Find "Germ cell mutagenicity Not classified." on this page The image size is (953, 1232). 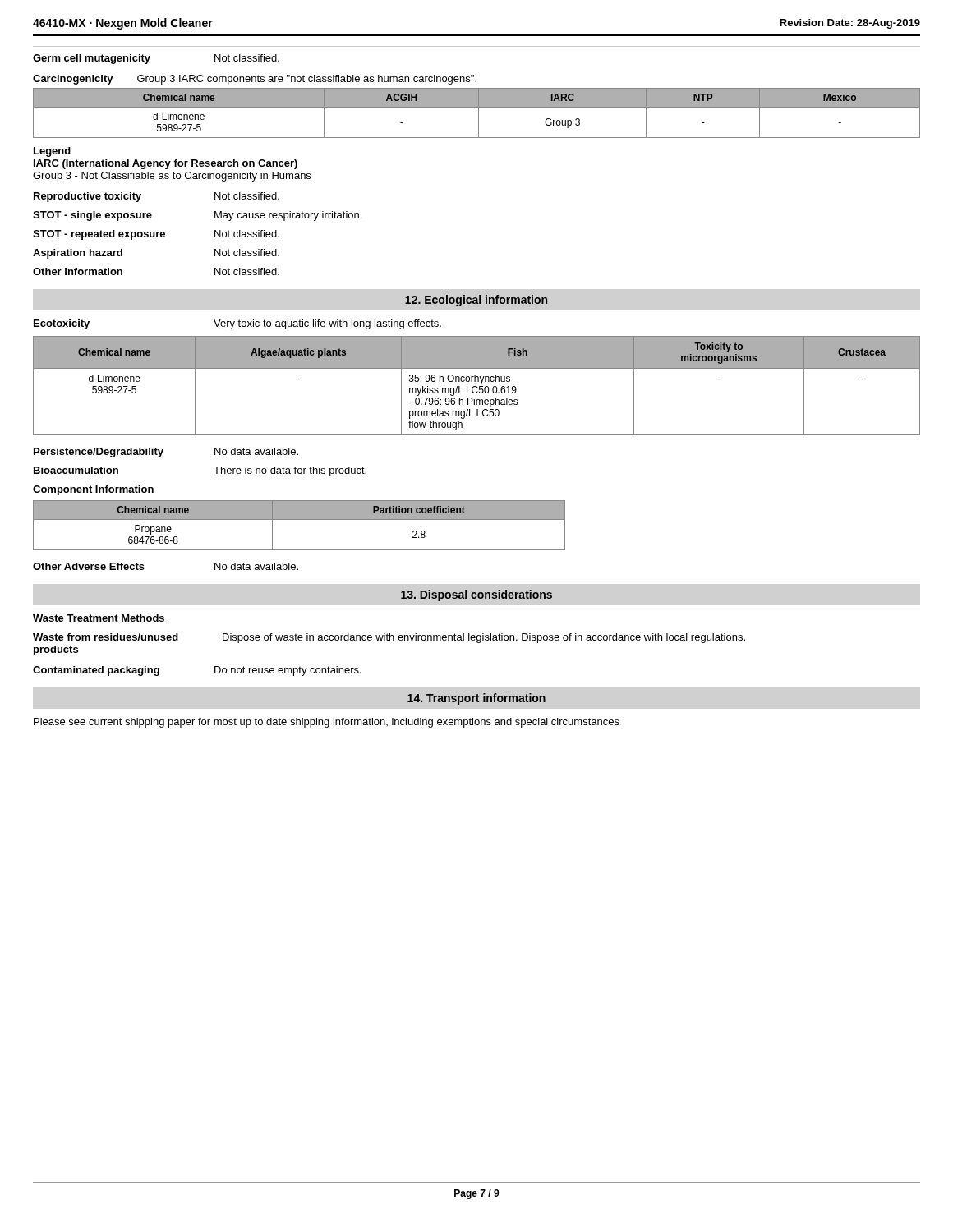[x=89, y=59]
